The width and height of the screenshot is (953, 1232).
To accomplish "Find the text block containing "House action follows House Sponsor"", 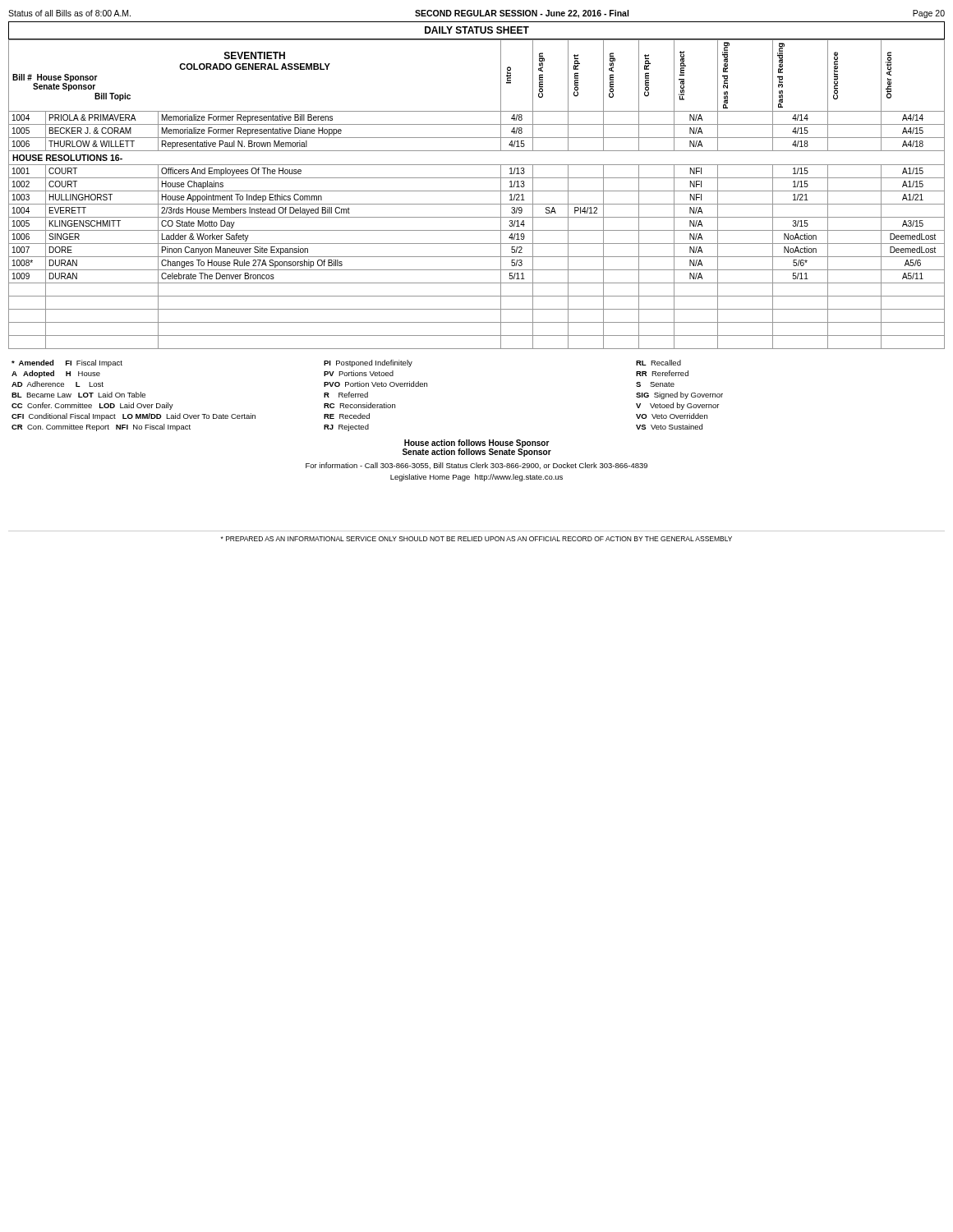I will (476, 448).
